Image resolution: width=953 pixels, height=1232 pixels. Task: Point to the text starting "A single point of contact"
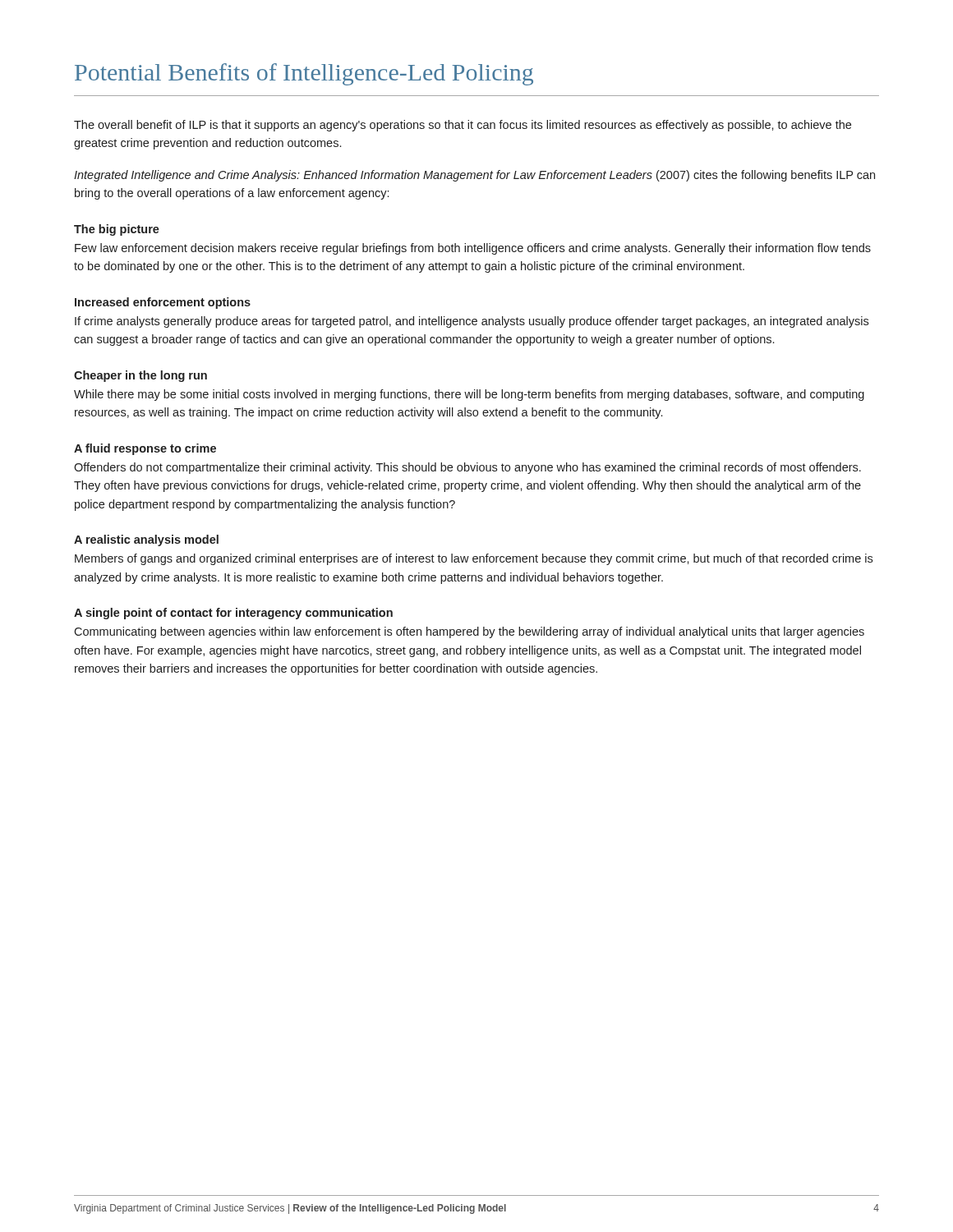(x=234, y=613)
